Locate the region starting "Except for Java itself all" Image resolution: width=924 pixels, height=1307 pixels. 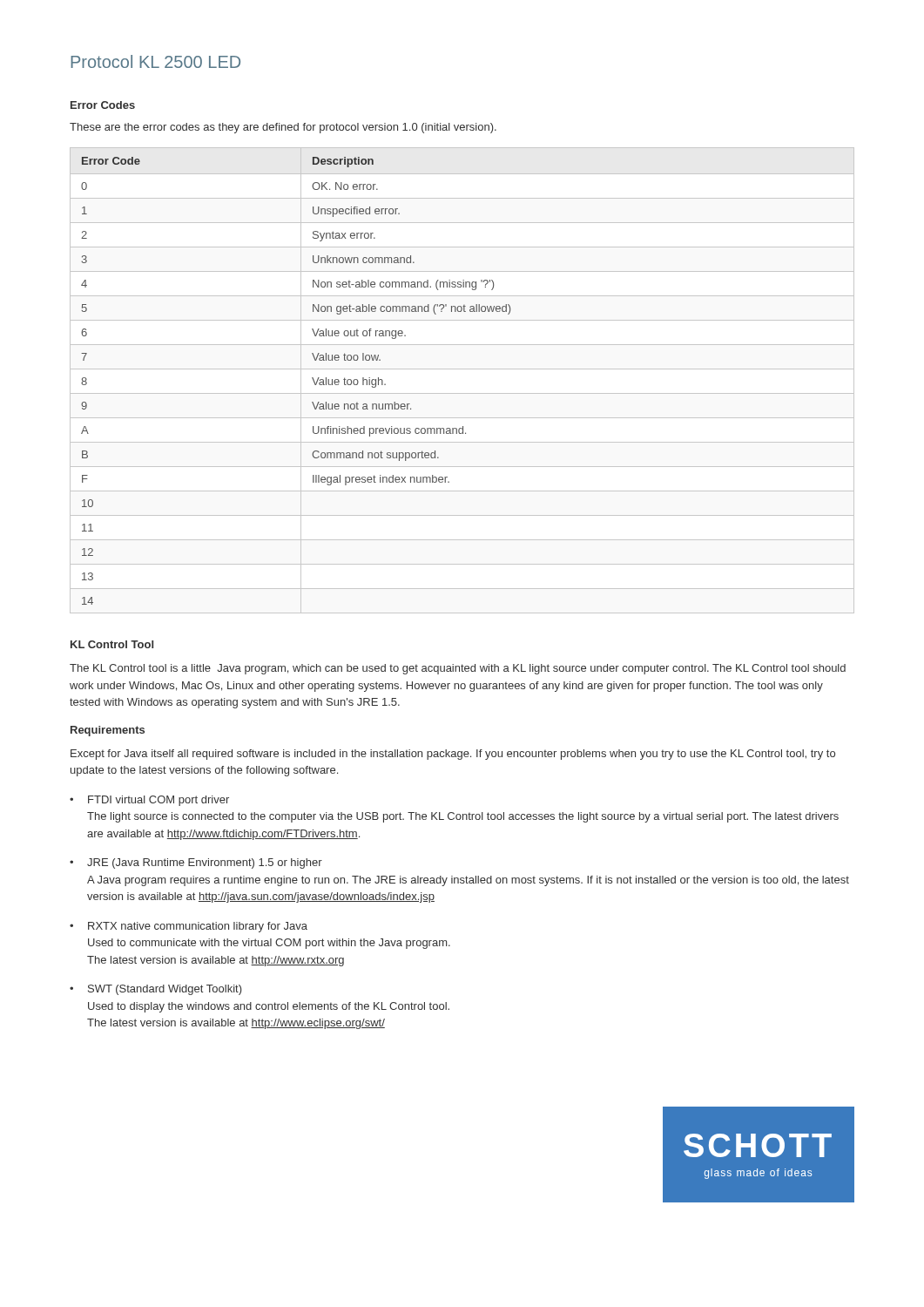click(462, 762)
